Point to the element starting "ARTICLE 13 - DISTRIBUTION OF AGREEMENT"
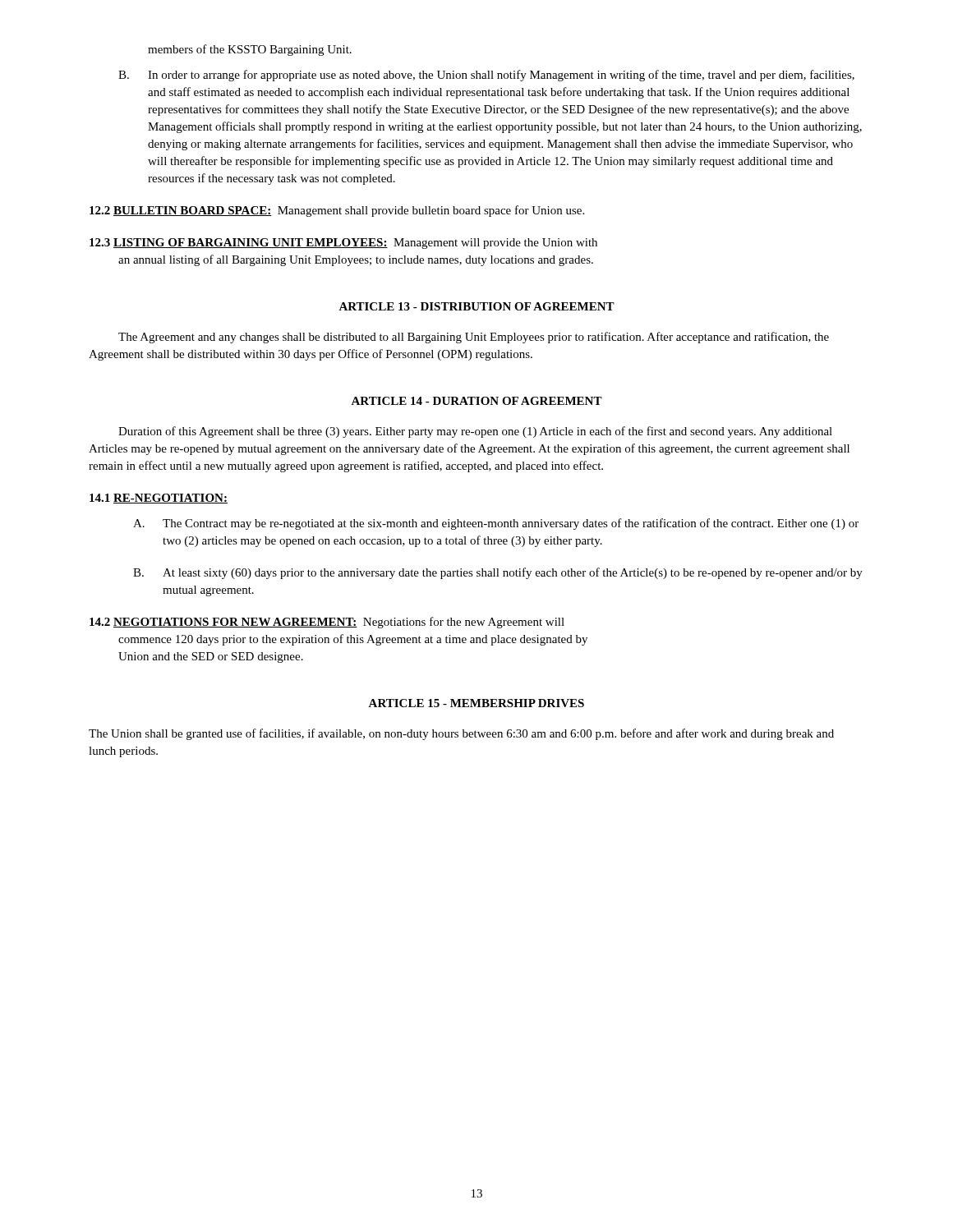 [476, 306]
